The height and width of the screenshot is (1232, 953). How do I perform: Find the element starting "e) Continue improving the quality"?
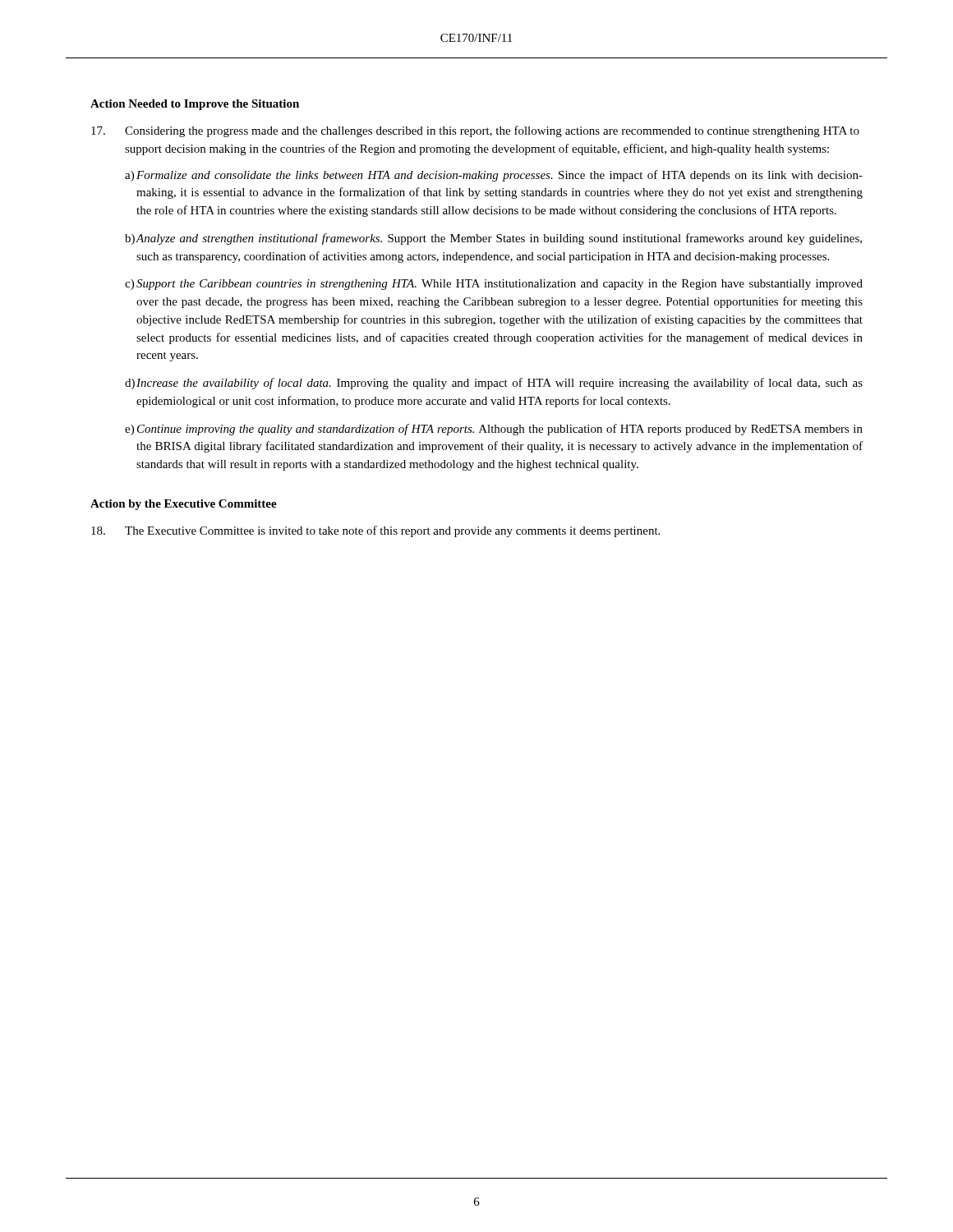pos(476,447)
